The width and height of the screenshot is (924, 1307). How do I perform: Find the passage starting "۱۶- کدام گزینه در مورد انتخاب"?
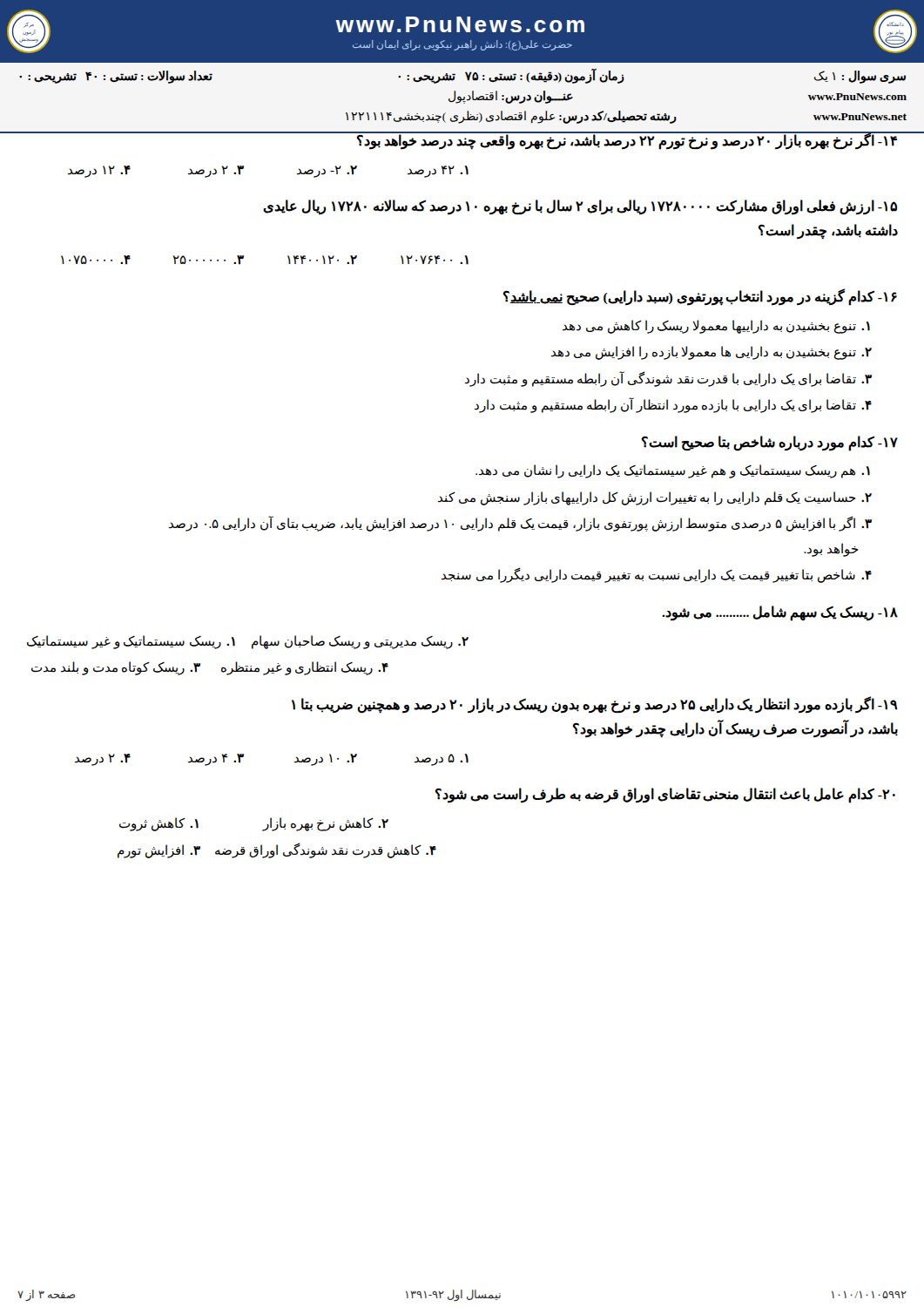700,297
